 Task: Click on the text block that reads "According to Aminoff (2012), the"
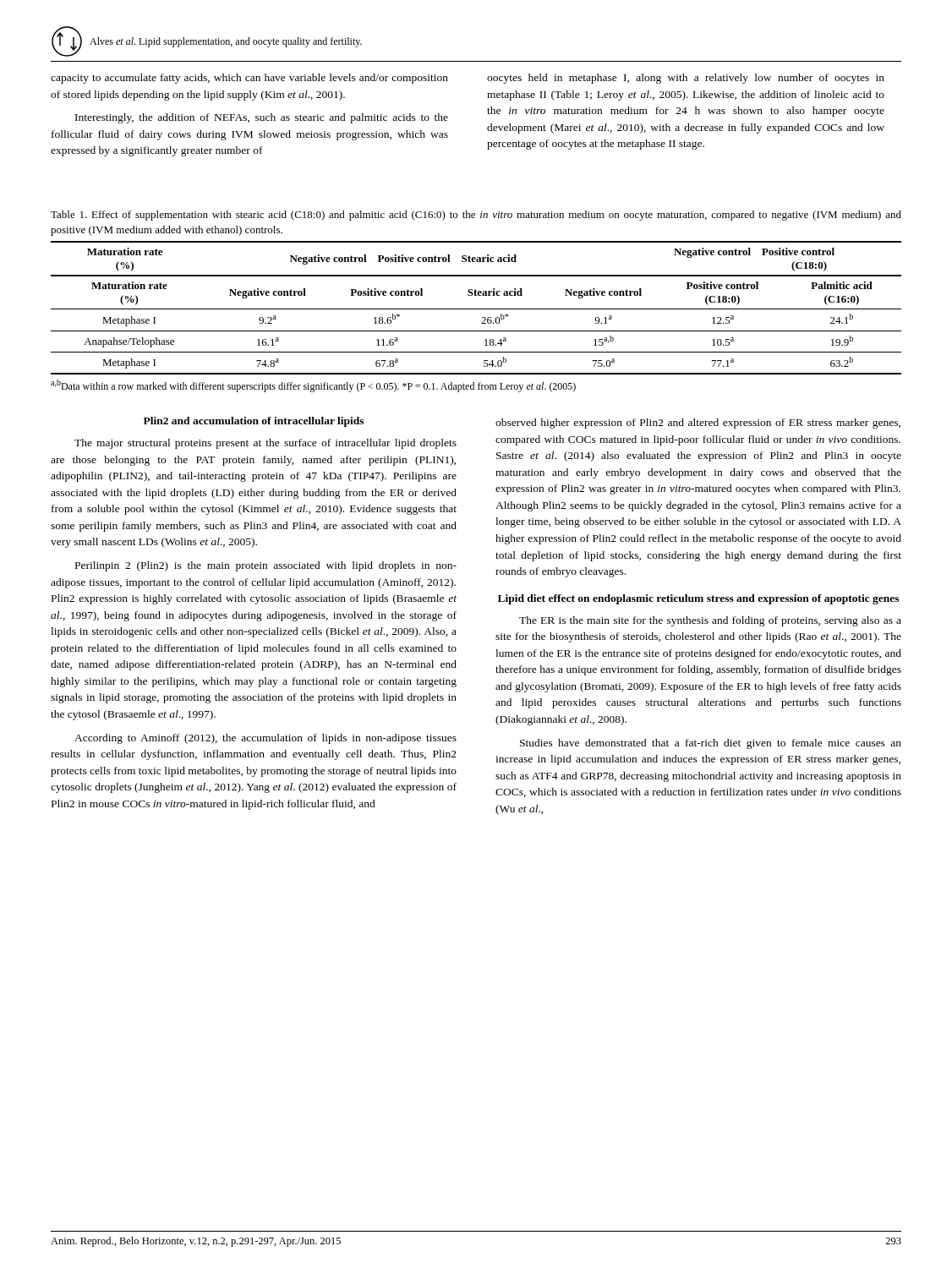point(254,770)
